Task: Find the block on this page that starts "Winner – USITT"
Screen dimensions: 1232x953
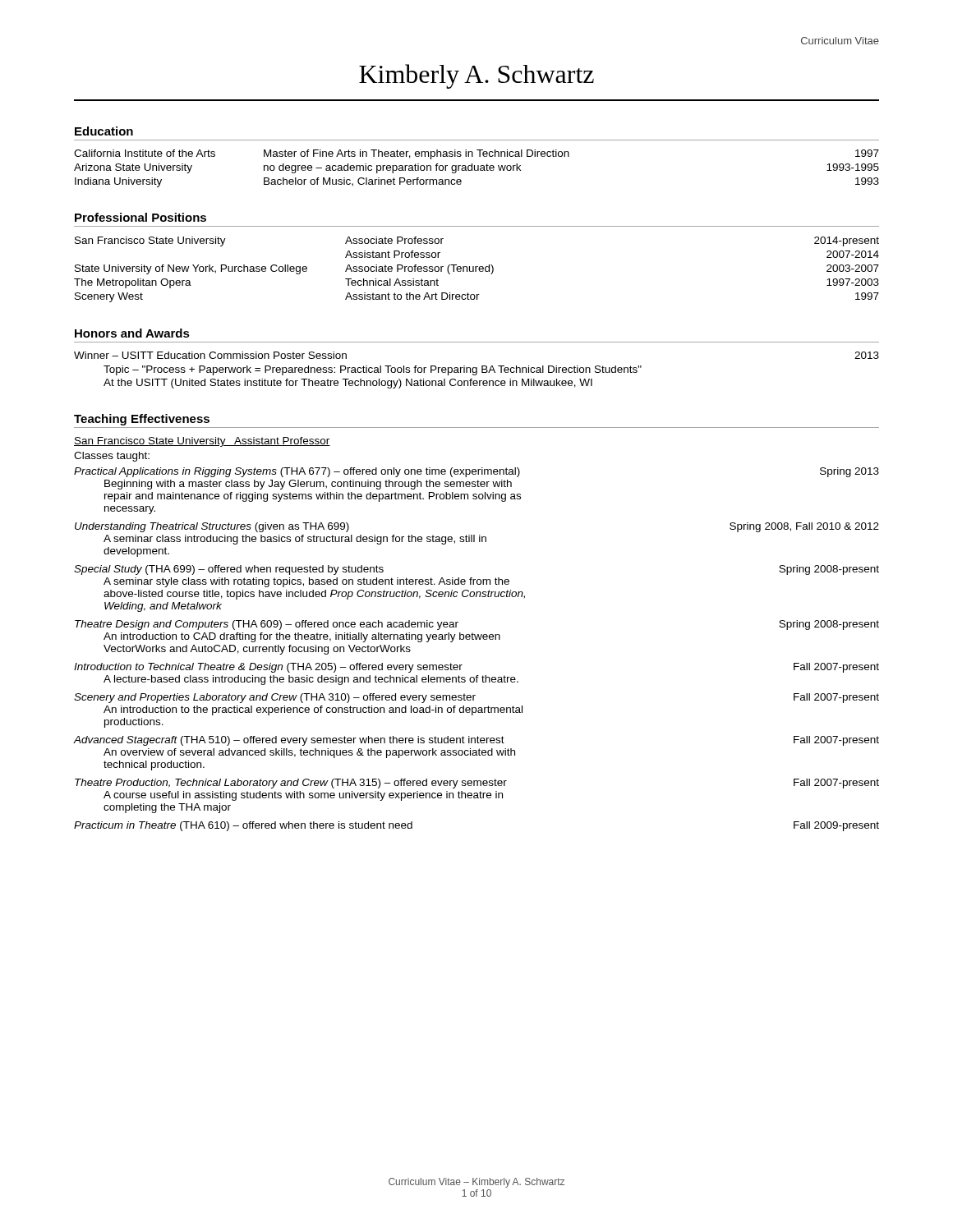Action: pos(476,369)
